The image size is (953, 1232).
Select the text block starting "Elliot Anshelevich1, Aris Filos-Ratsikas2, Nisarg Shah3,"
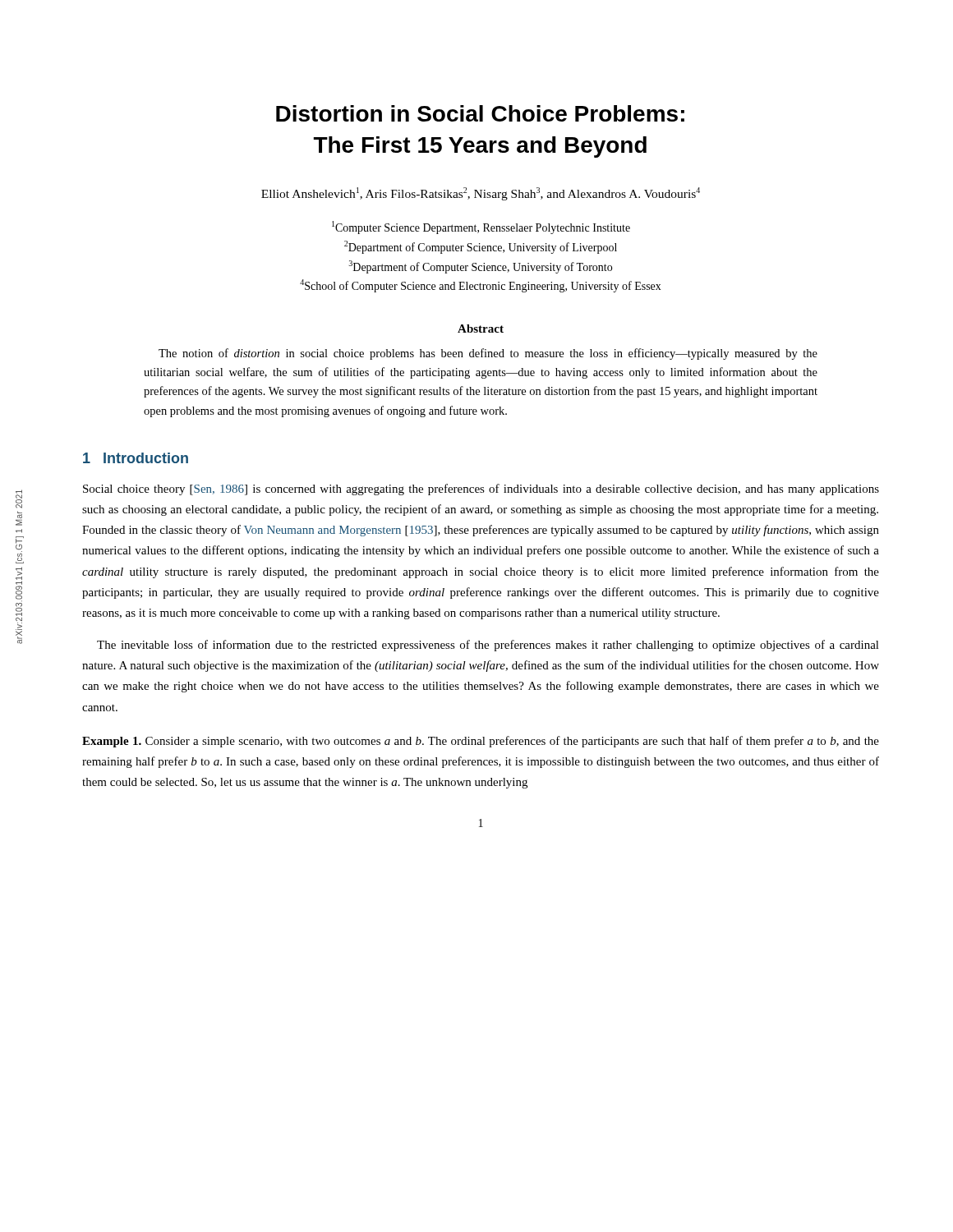click(481, 193)
